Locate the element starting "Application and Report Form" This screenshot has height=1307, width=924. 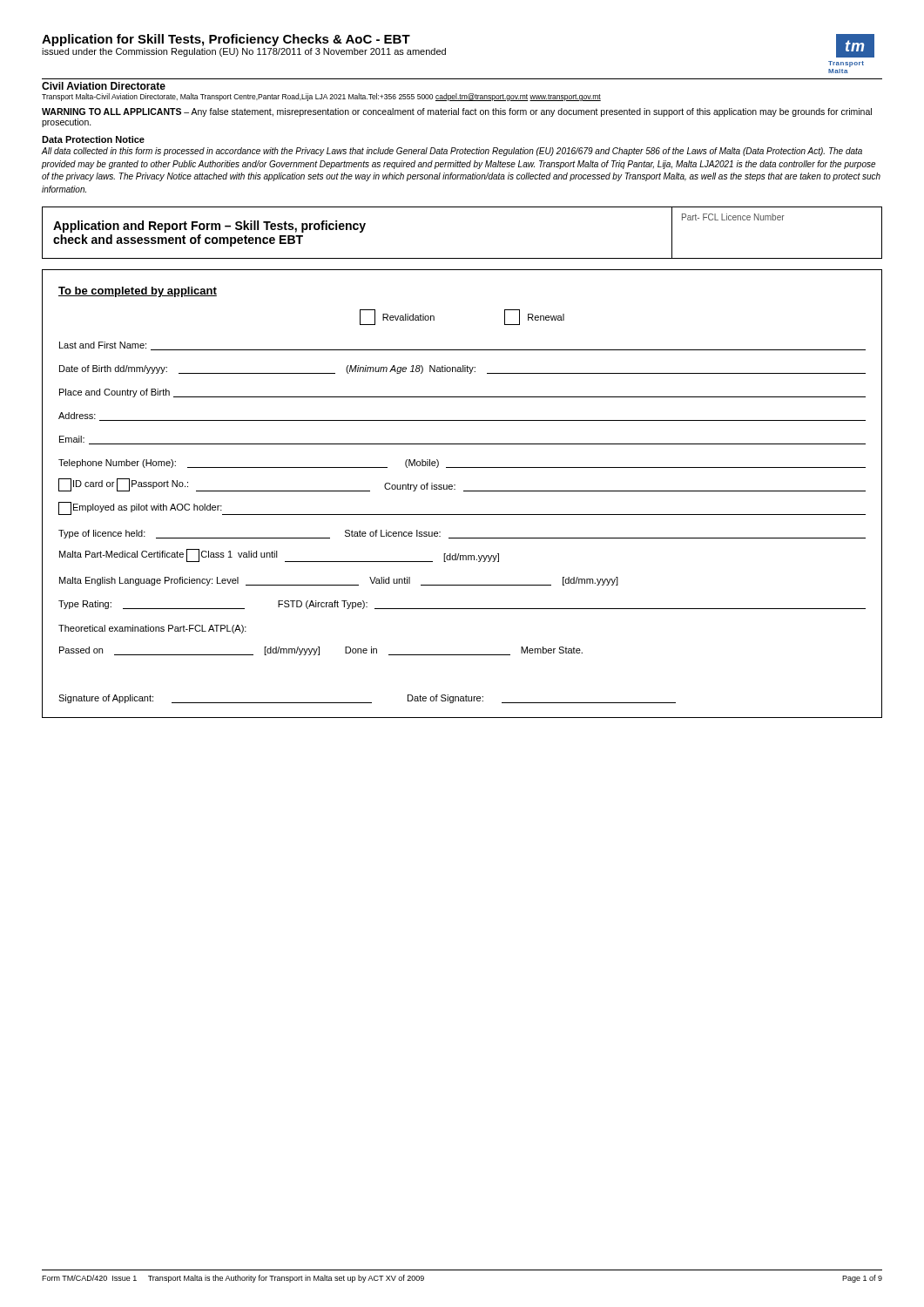(210, 233)
